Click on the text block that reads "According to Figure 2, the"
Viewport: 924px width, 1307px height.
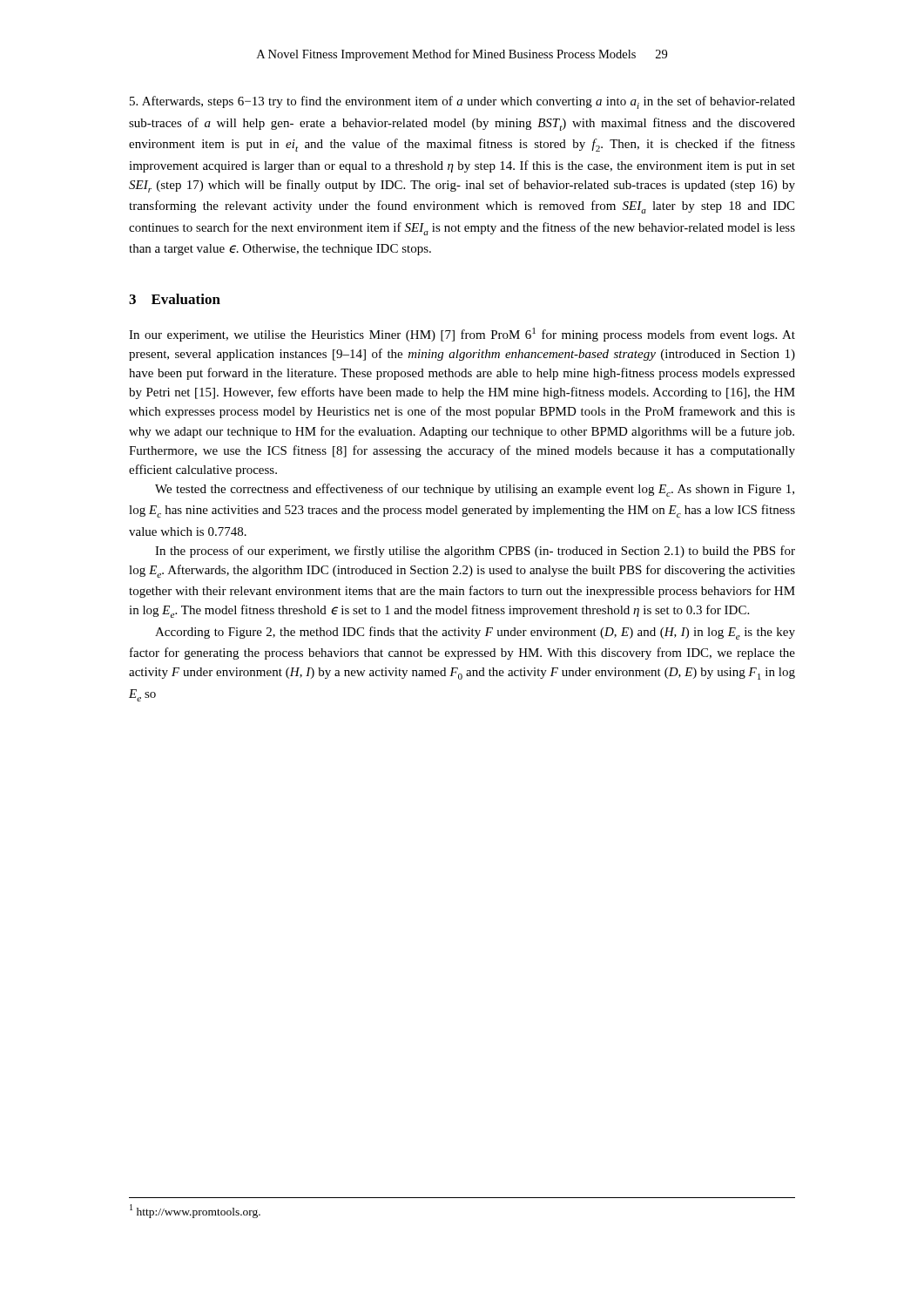(x=462, y=664)
